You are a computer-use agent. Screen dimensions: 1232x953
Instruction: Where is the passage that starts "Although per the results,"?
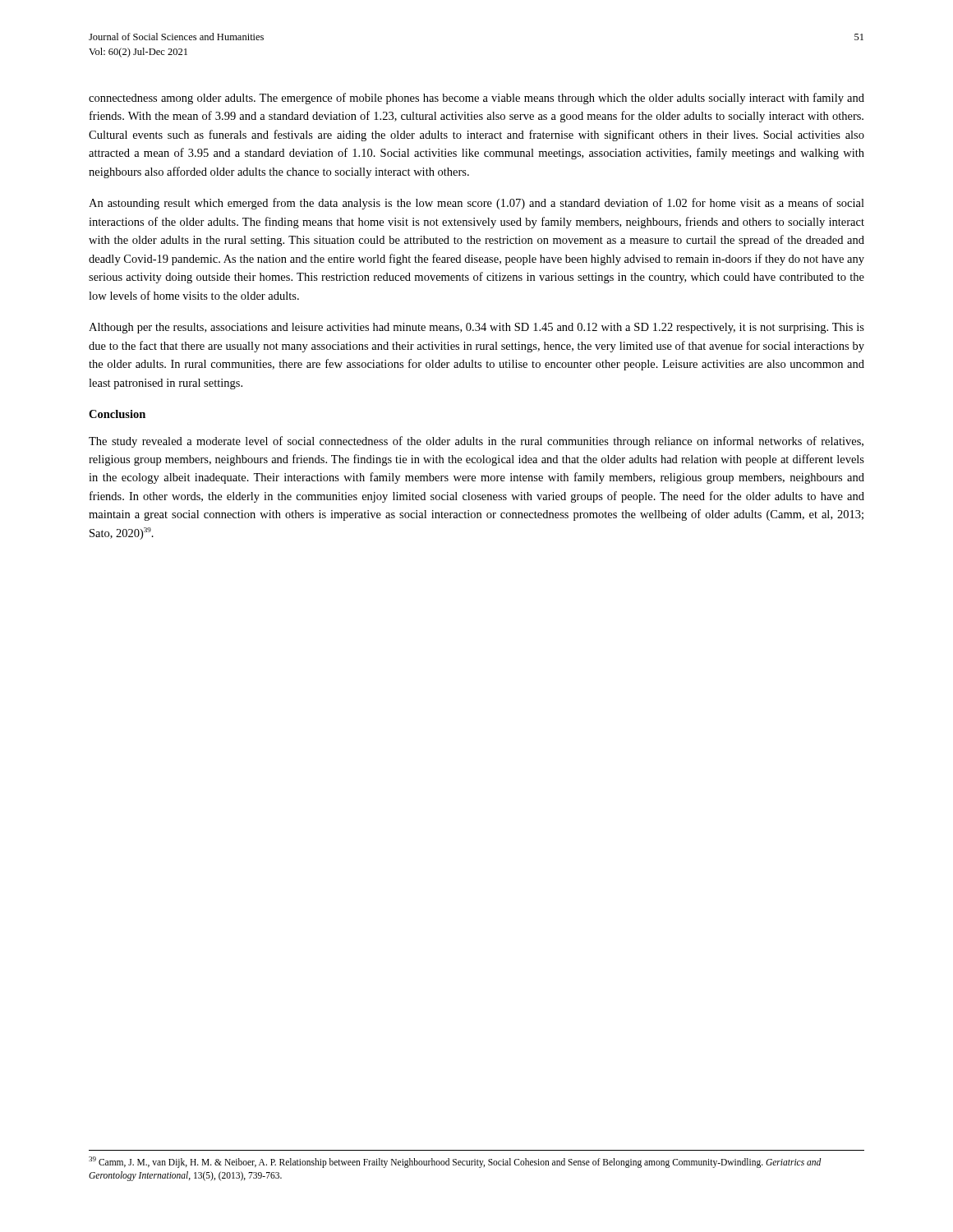[476, 355]
